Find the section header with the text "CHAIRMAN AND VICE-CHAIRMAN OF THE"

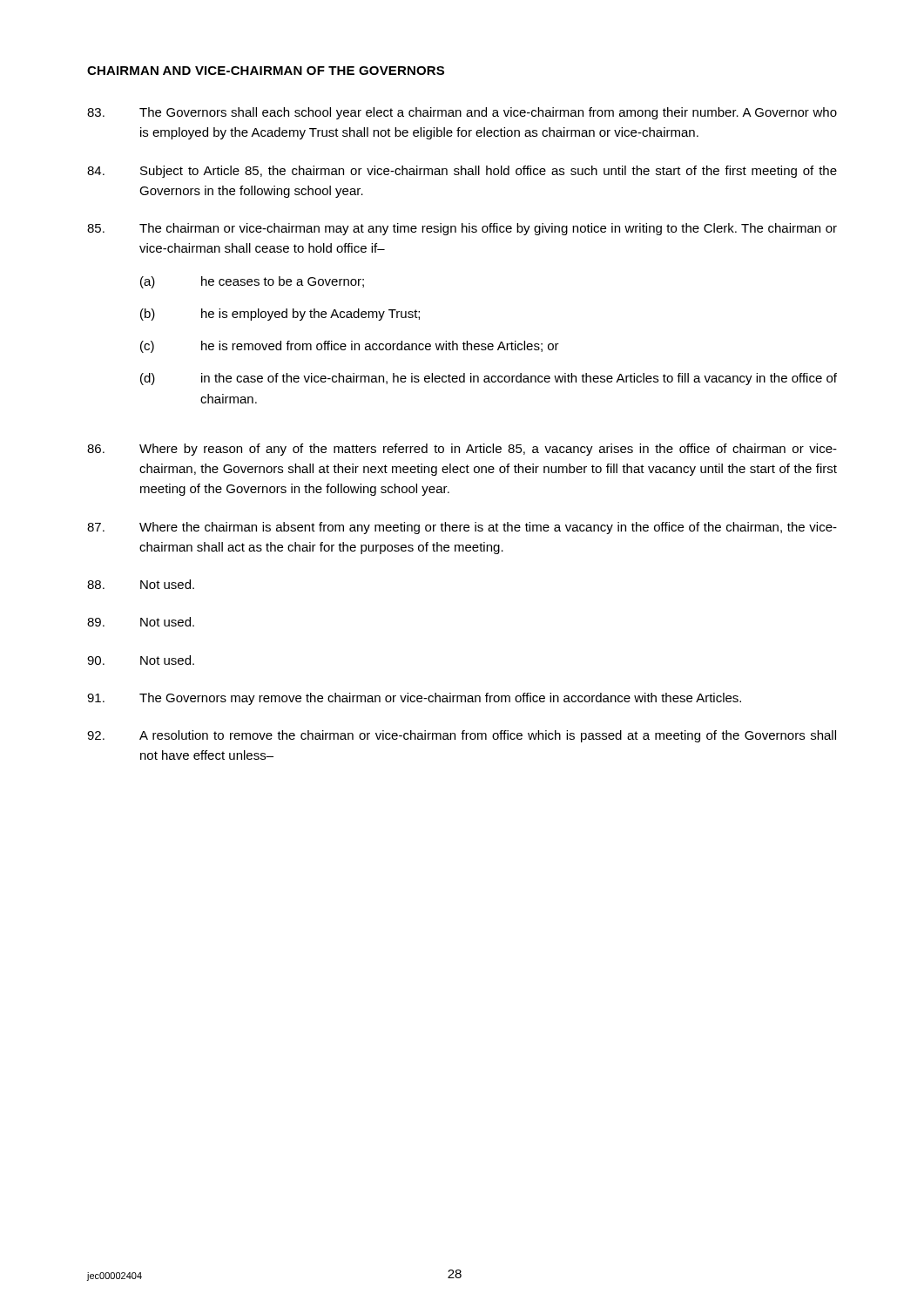click(x=266, y=70)
